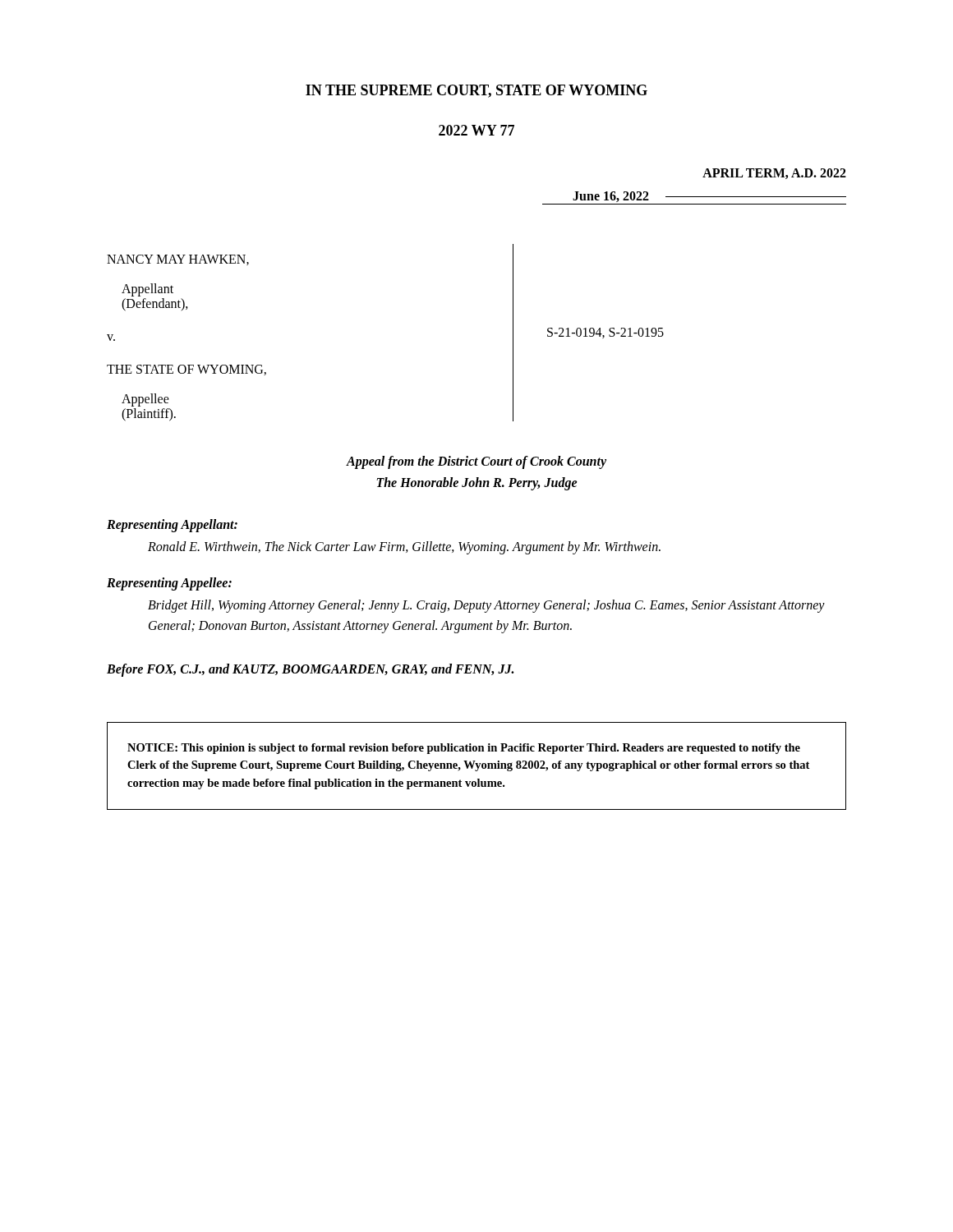This screenshot has width=953, height=1232.
Task: Where does it say "THE STATE OF WYOMING,"?
Action: point(187,369)
